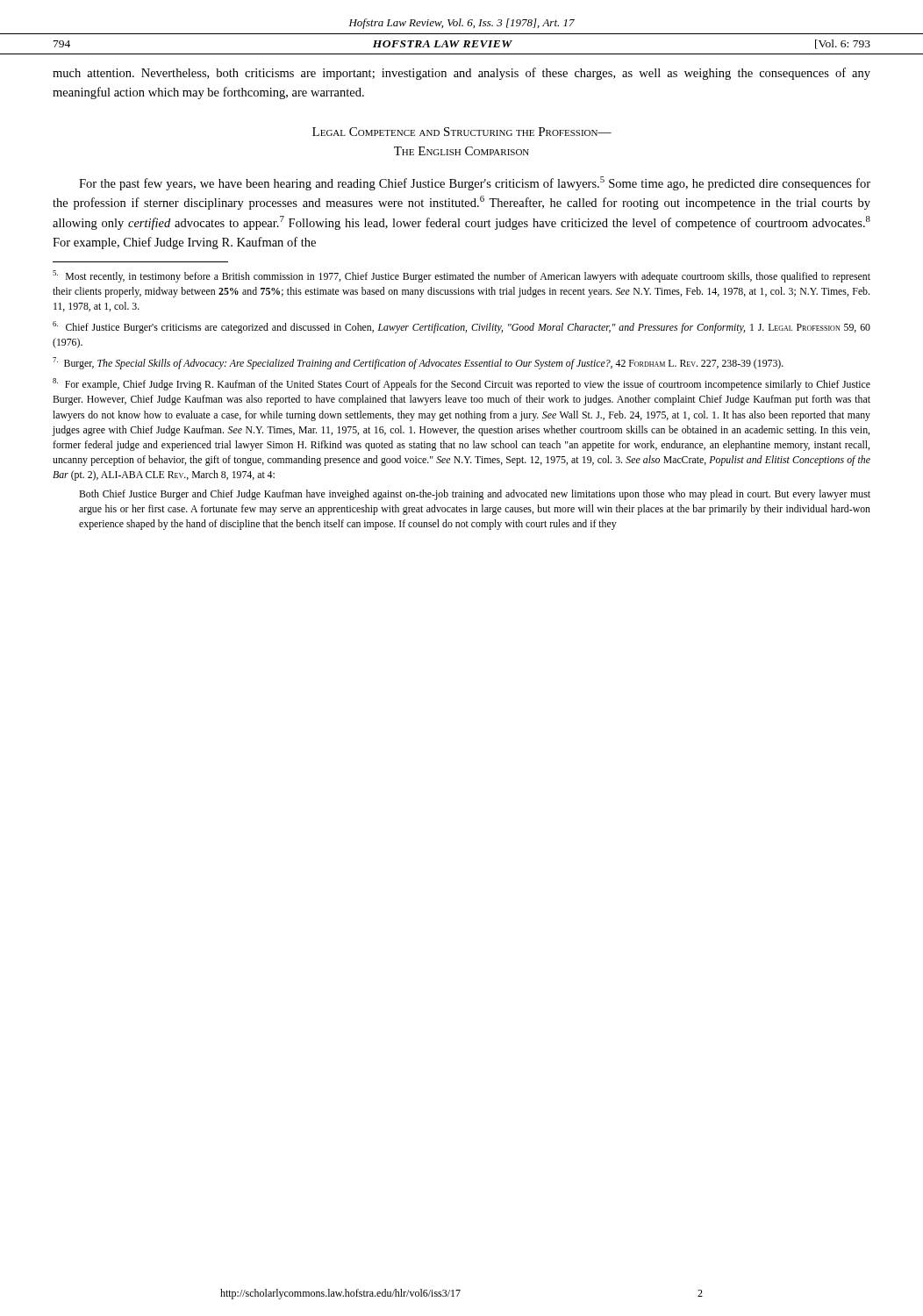The image size is (923, 1316).
Task: Select the passage starting "Burger, The Special Skills of Advocacy: Are Specialized"
Action: pos(462,364)
